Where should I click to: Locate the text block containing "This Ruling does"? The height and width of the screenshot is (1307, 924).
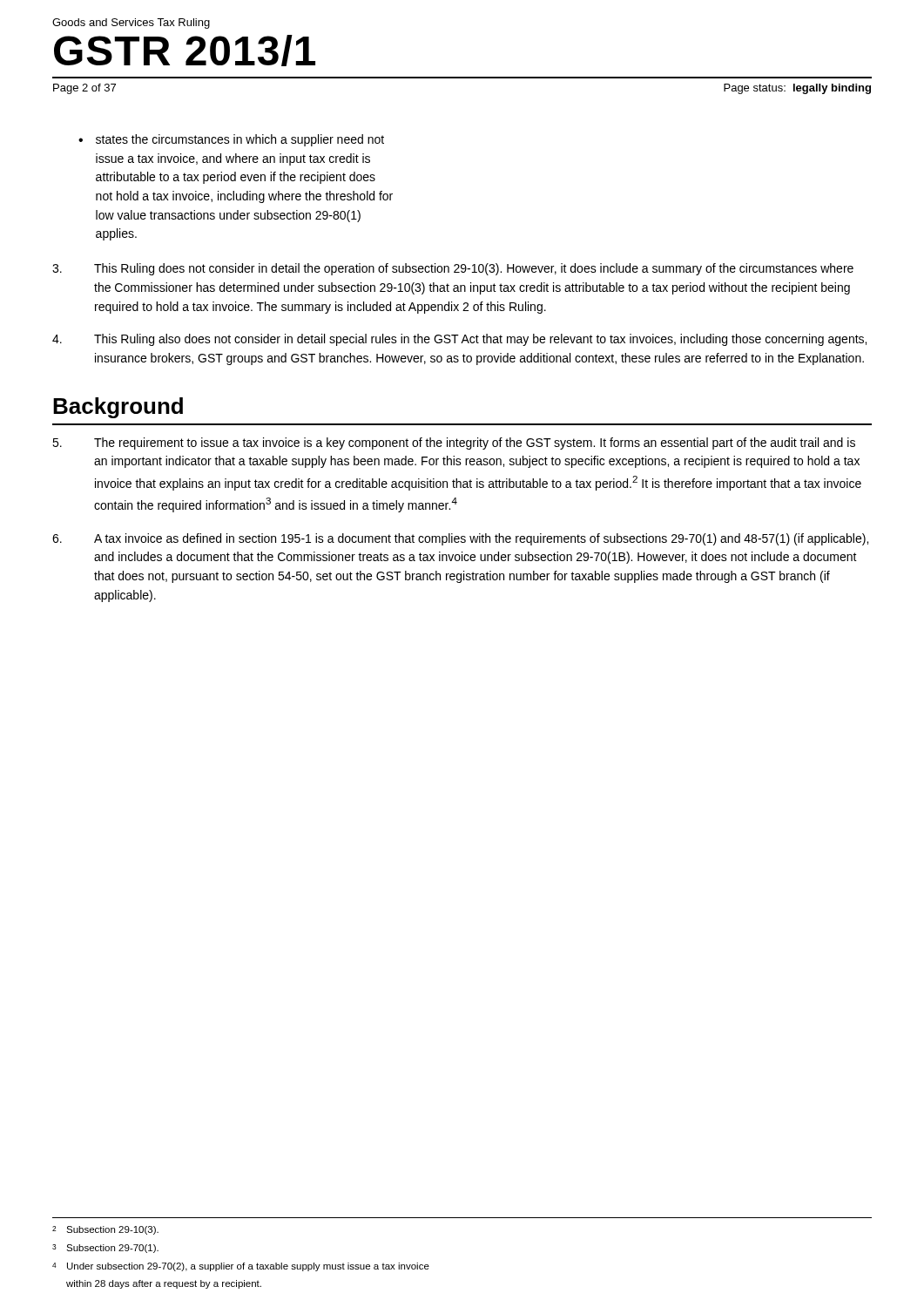pyautogui.click(x=462, y=288)
